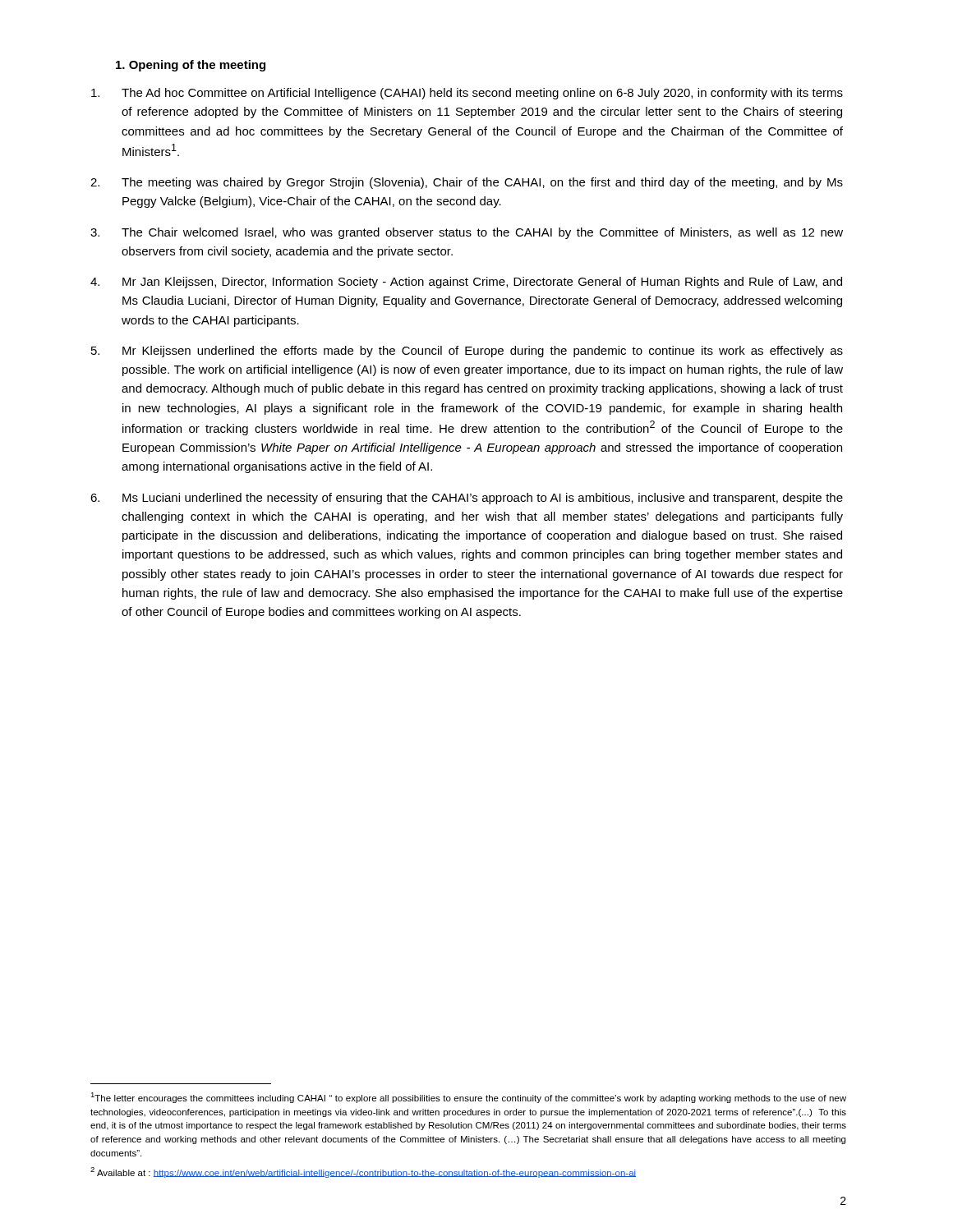Screen dimensions: 1232x953
Task: Navigate to the region starting "The Chair welcomed"
Action: [x=467, y=241]
